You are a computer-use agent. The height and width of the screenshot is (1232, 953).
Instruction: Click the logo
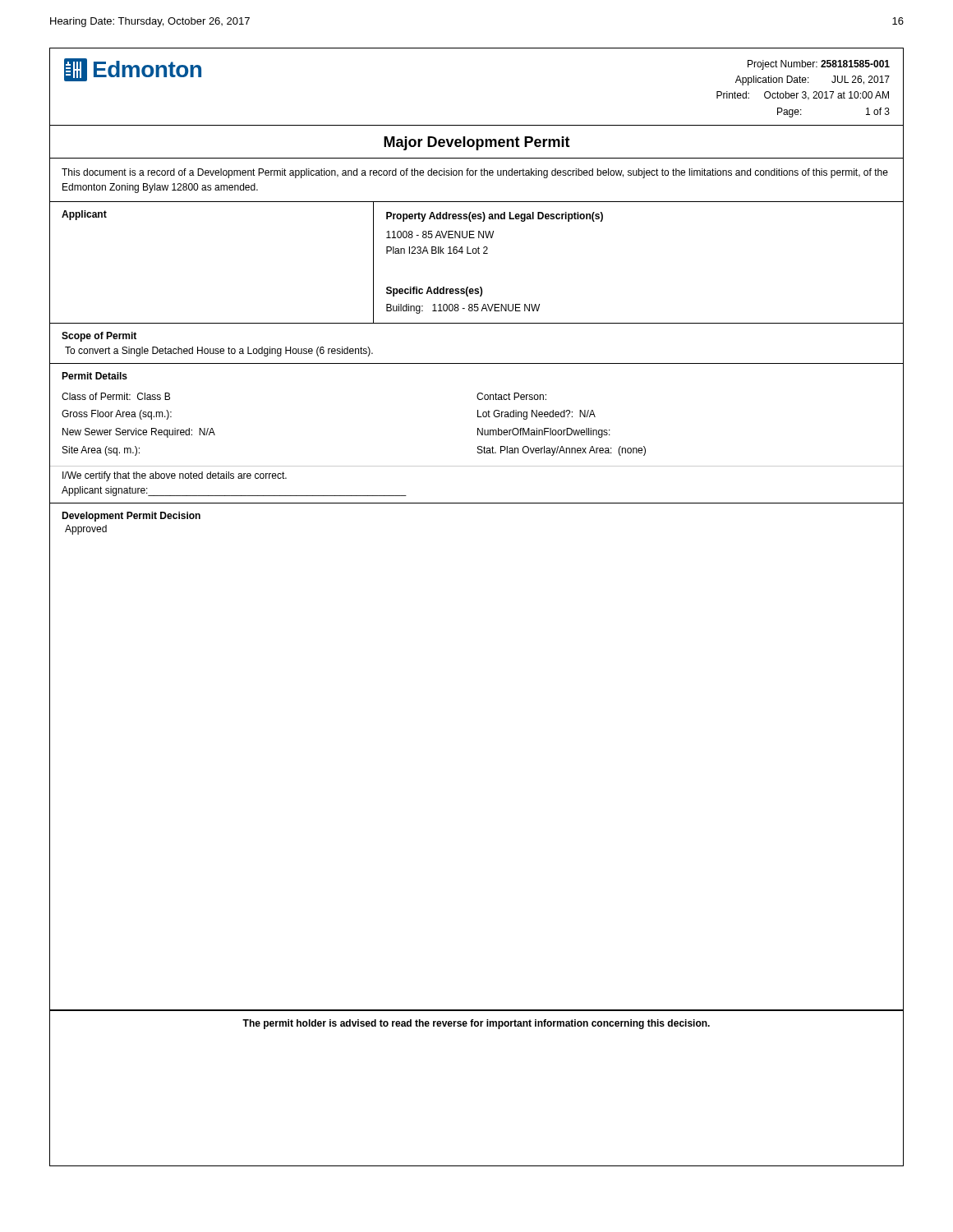coord(133,70)
